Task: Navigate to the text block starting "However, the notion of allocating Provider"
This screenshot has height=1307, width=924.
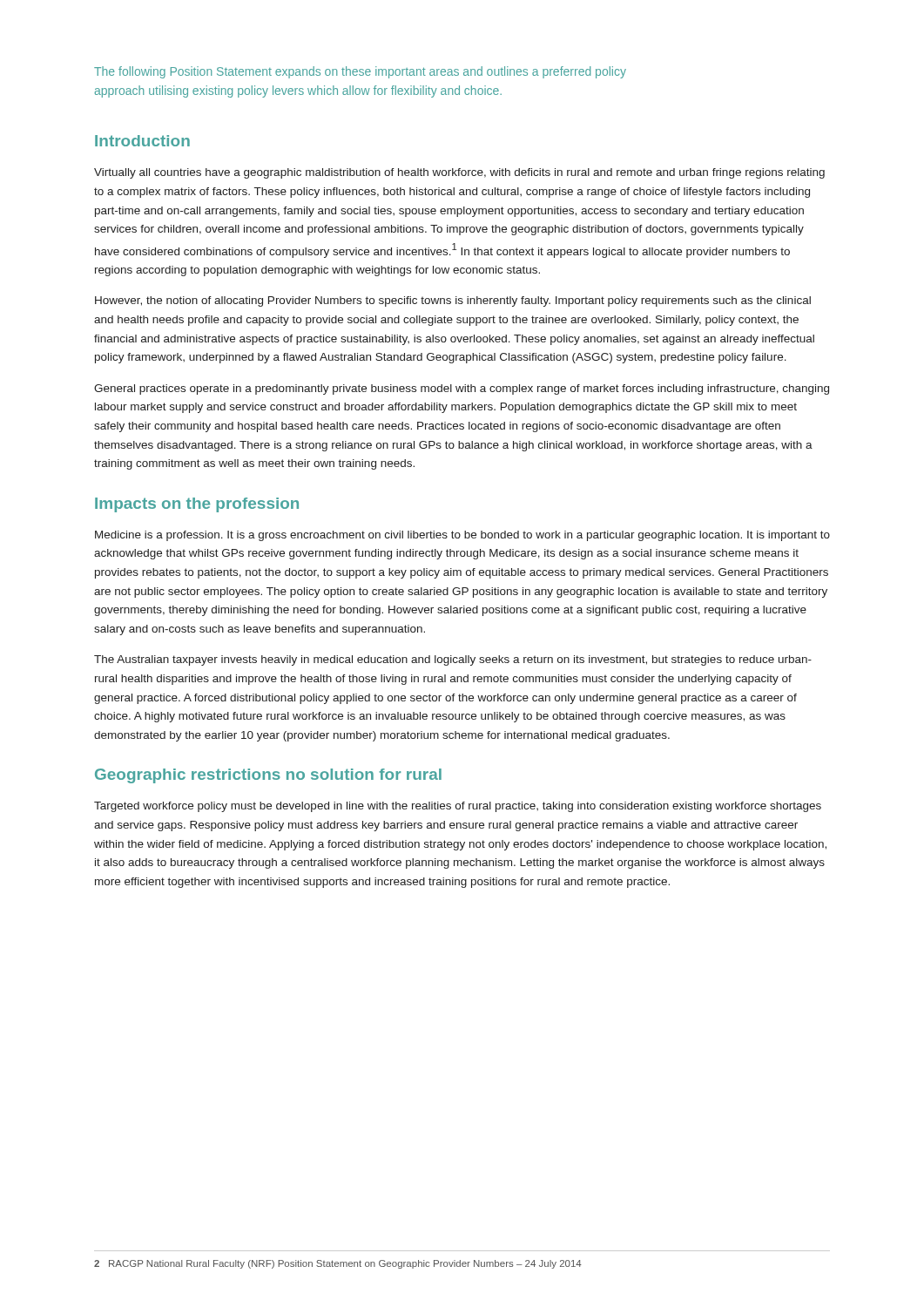Action: point(454,329)
